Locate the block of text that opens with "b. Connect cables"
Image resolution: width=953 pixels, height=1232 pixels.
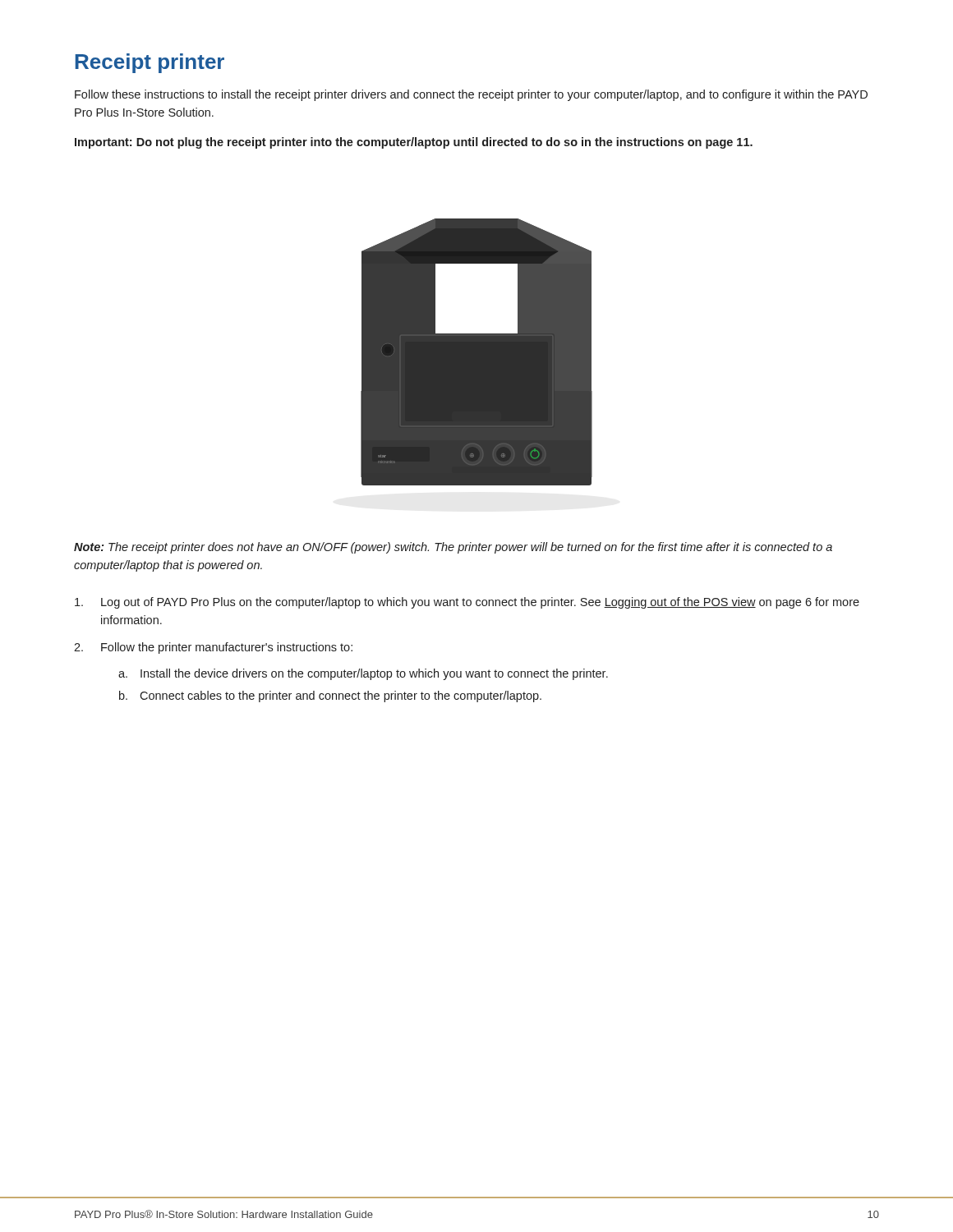pyautogui.click(x=330, y=696)
